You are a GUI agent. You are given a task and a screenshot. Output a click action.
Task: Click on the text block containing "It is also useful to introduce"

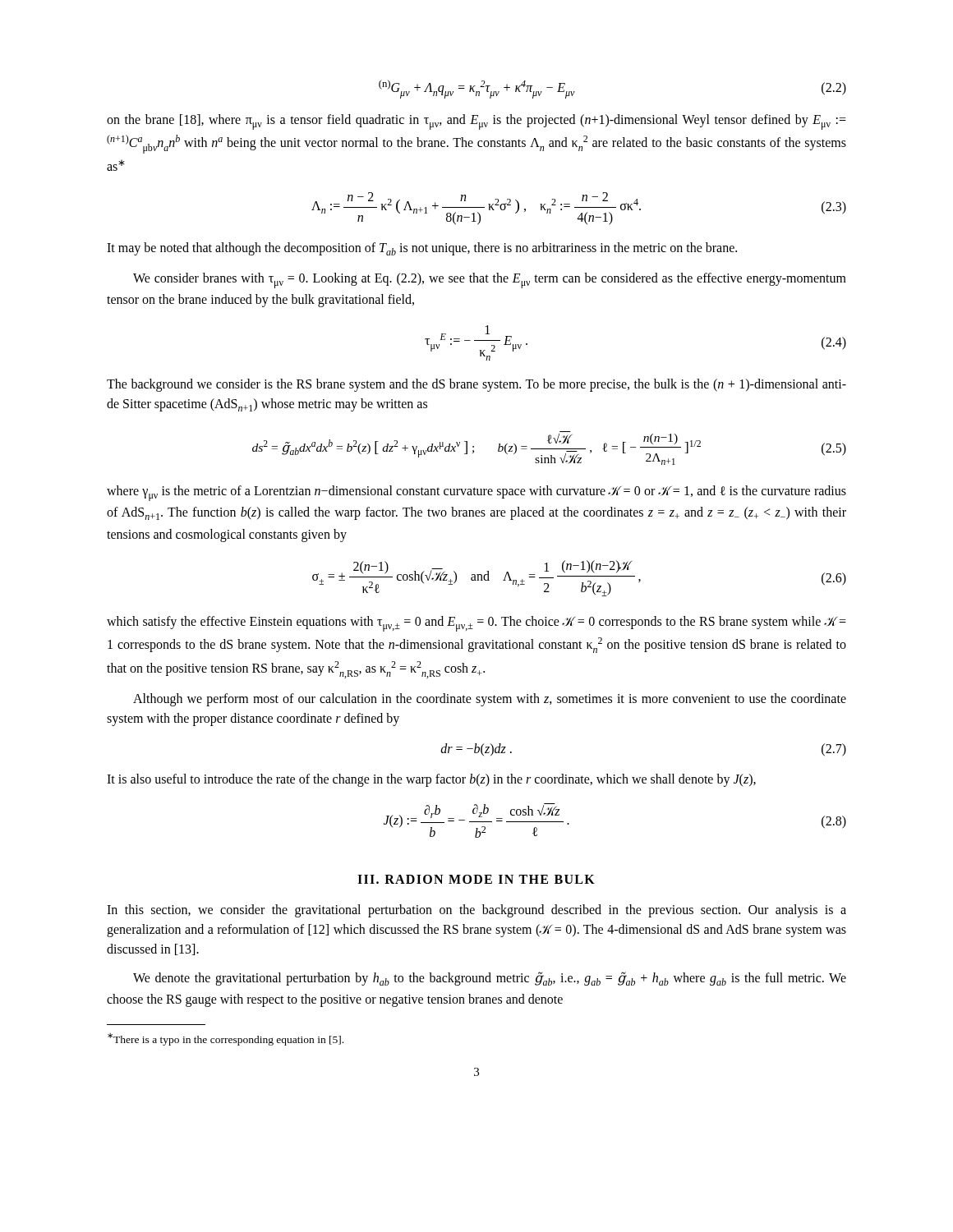pos(432,779)
